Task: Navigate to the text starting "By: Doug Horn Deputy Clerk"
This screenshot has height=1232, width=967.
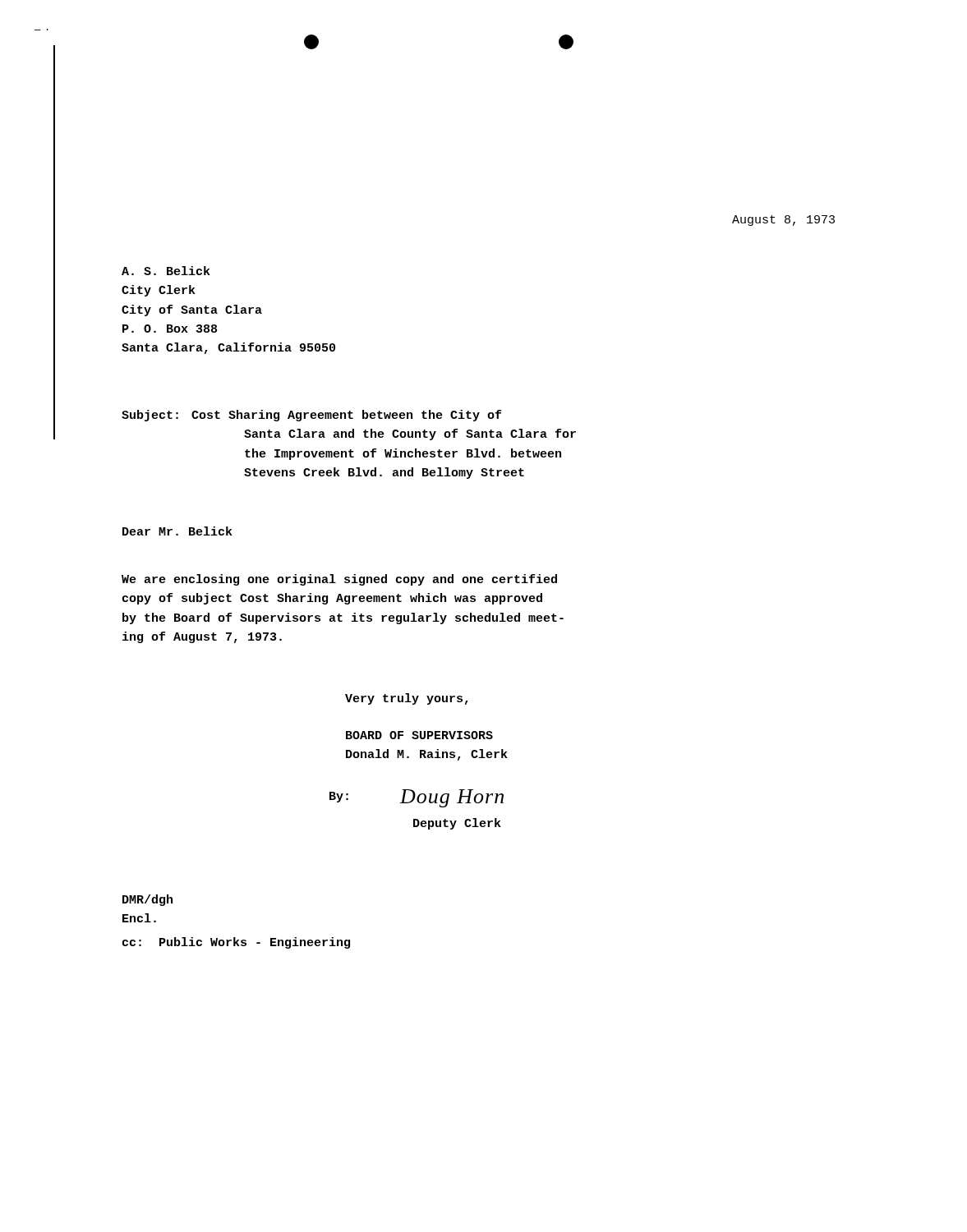Action: tap(417, 807)
